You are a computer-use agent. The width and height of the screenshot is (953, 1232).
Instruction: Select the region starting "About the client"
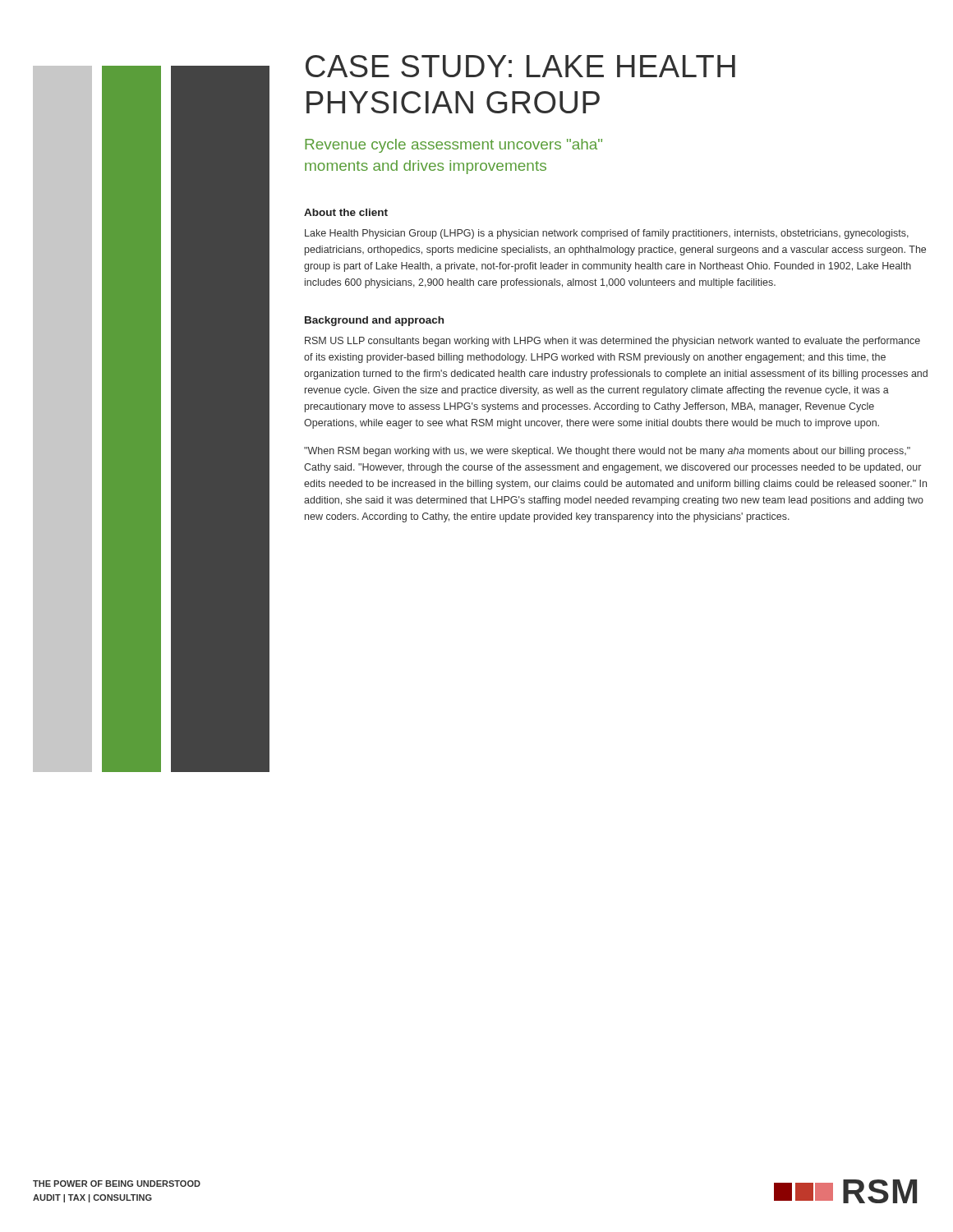[x=346, y=212]
